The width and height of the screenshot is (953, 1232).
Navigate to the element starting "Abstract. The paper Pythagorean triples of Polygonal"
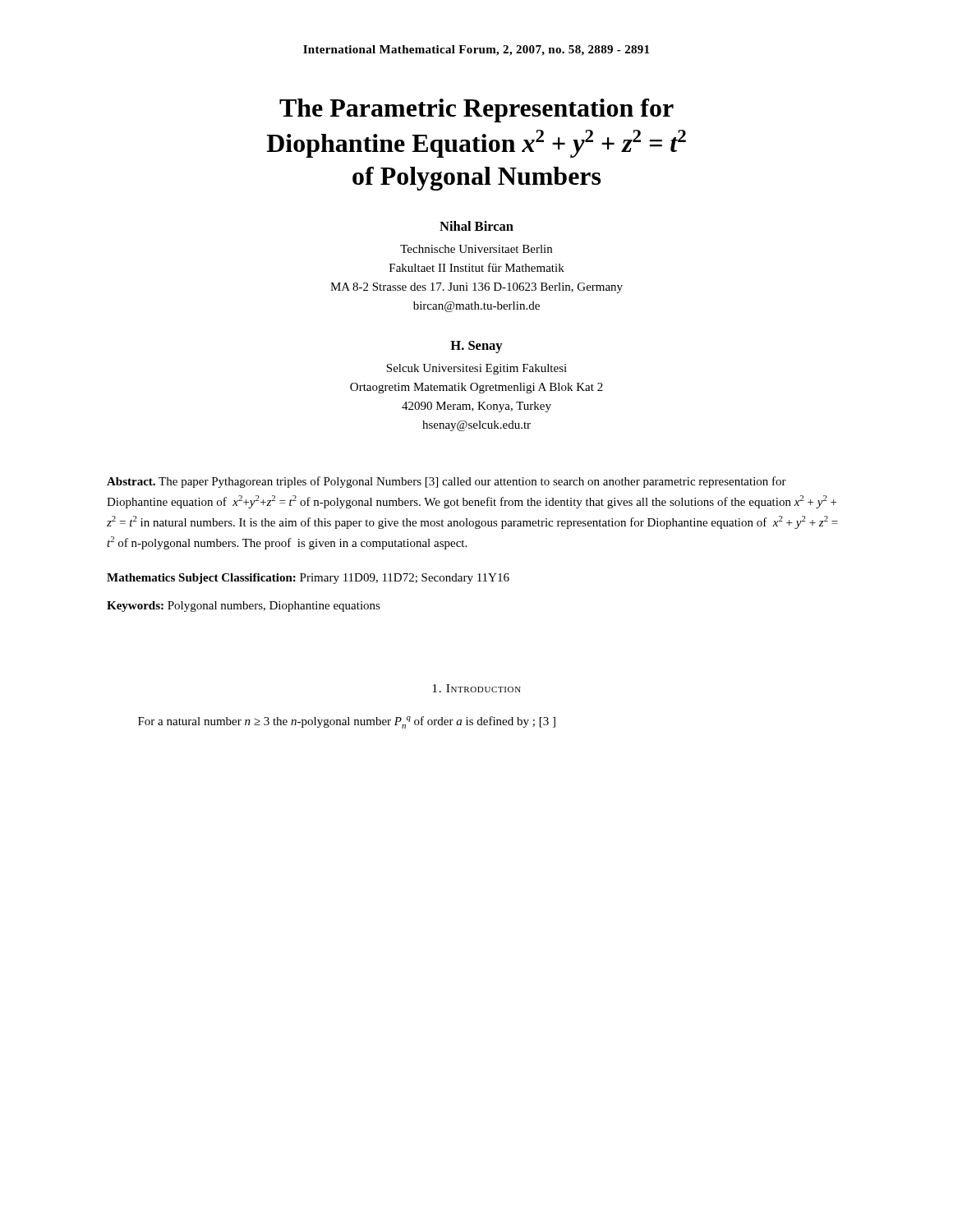click(473, 512)
